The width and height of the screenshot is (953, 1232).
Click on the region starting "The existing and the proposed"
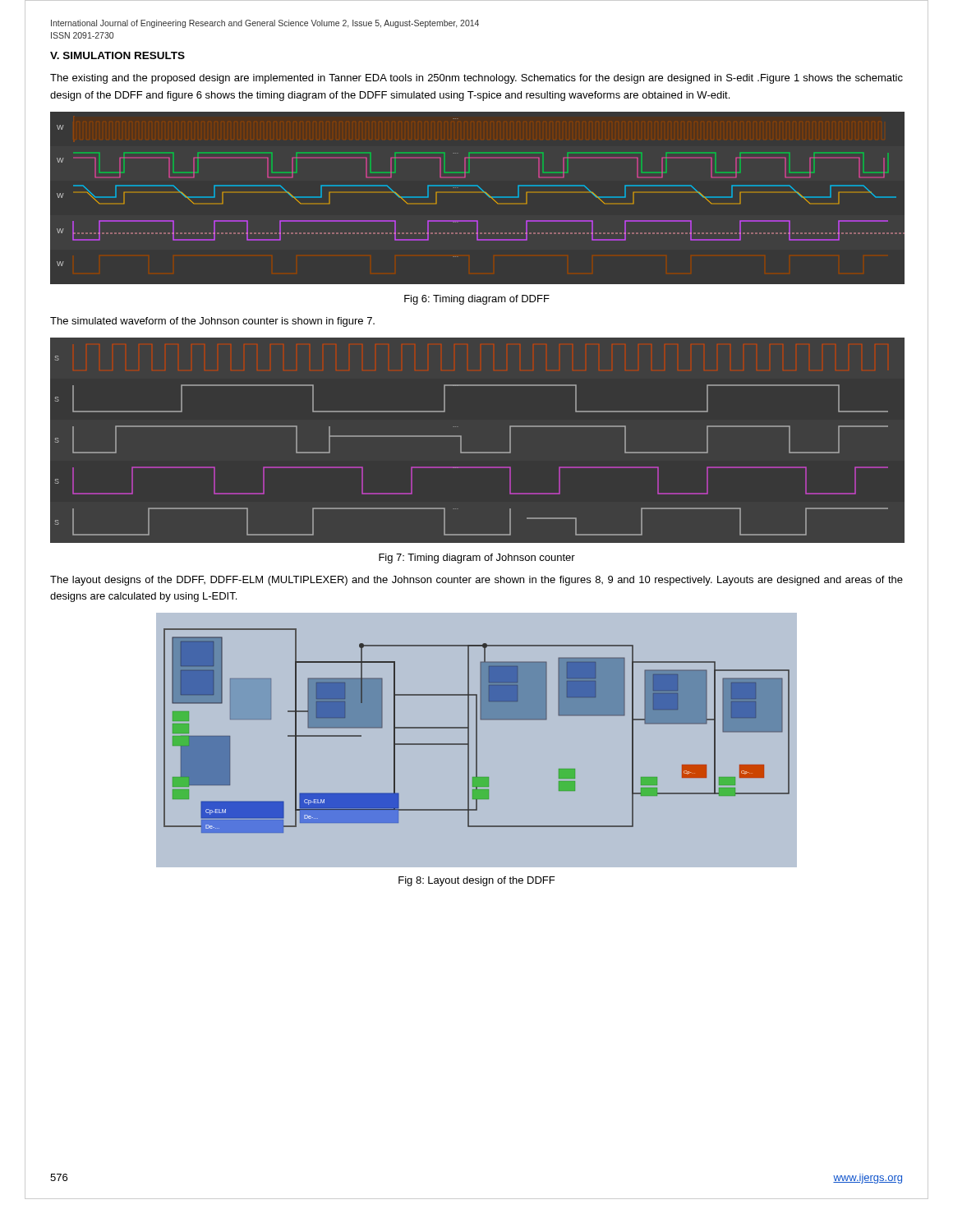click(x=476, y=86)
